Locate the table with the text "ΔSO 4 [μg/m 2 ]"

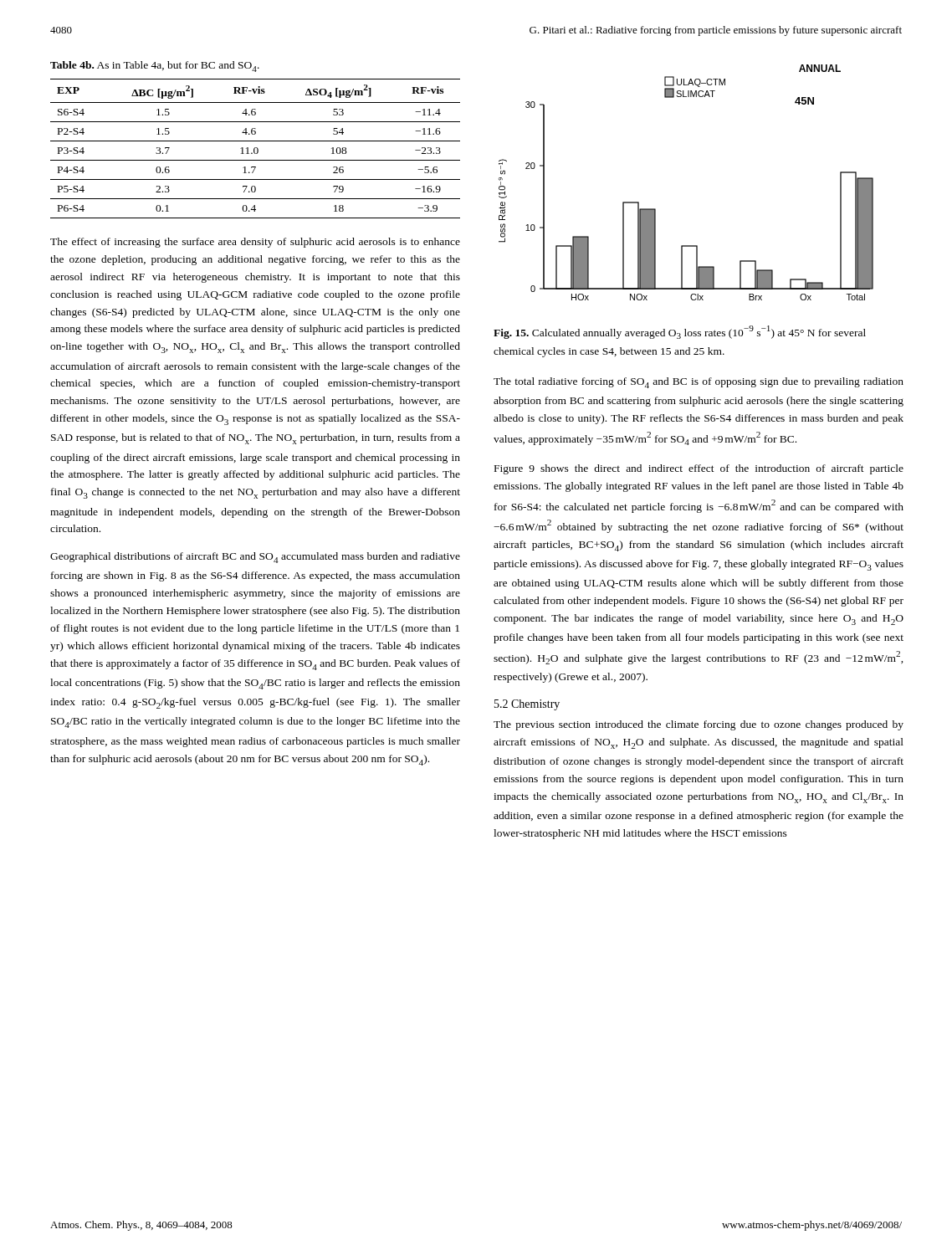[x=255, y=148]
